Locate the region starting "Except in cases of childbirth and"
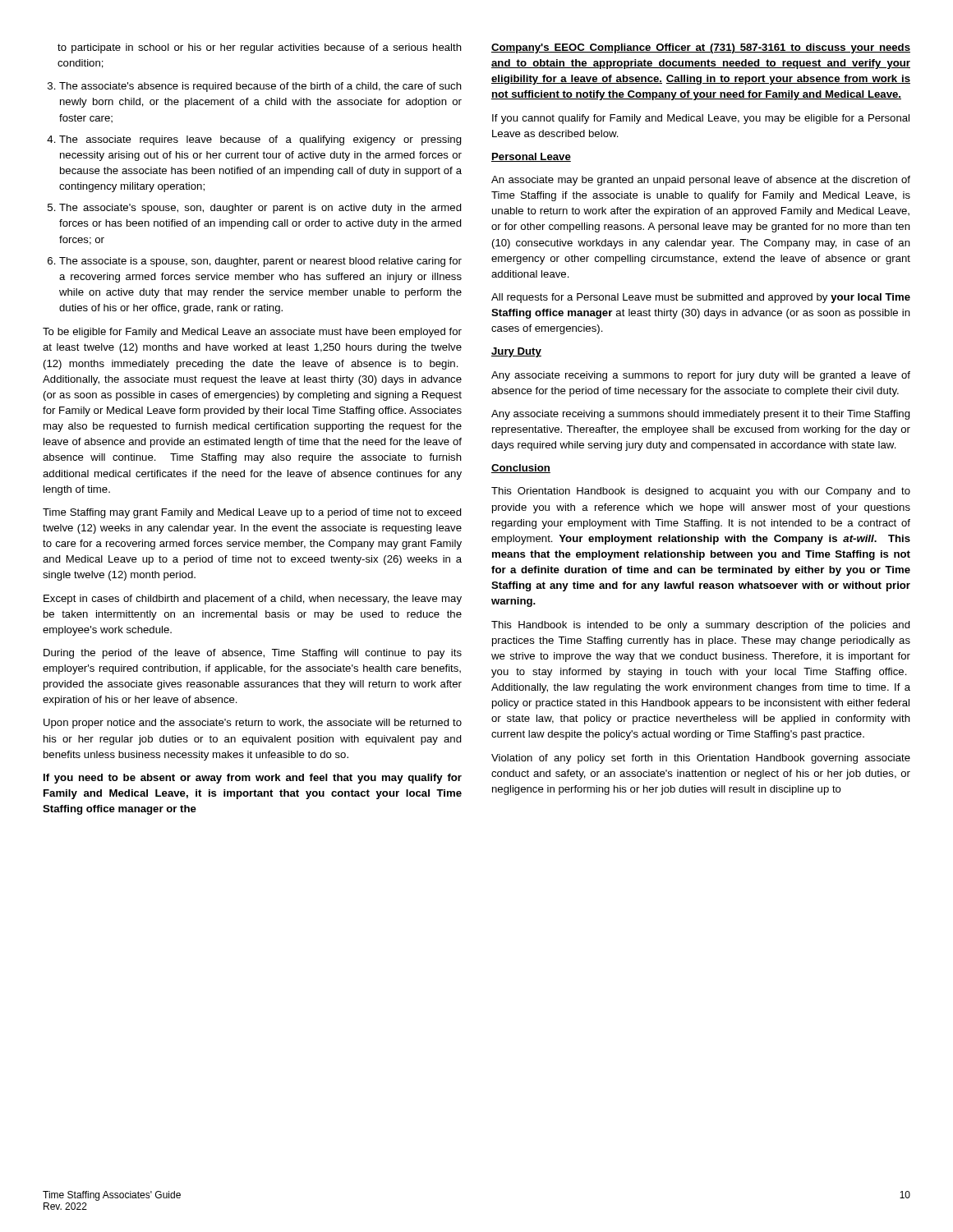This screenshot has height=1232, width=953. point(252,614)
